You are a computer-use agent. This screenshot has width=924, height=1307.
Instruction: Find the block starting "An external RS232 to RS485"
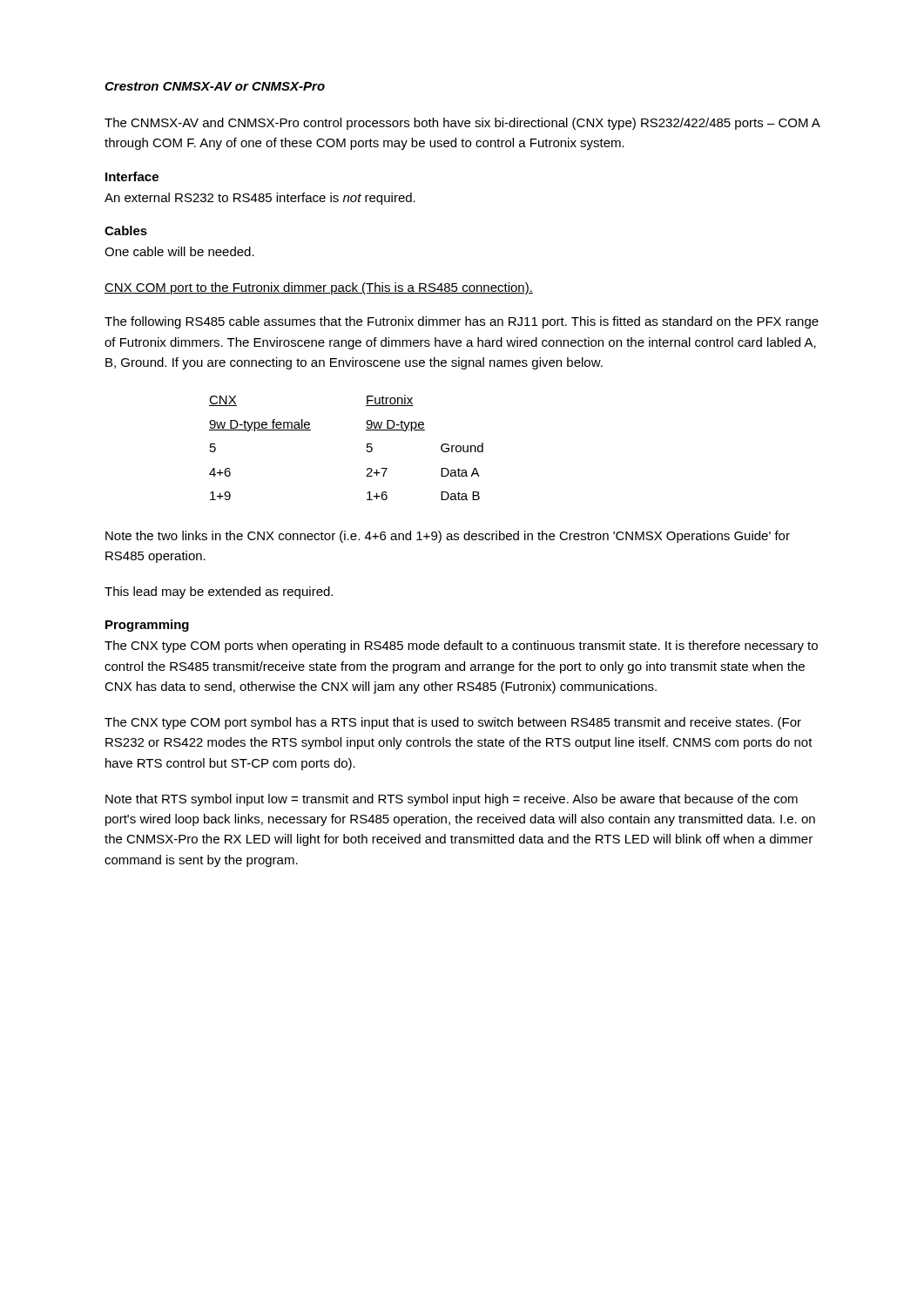point(260,197)
